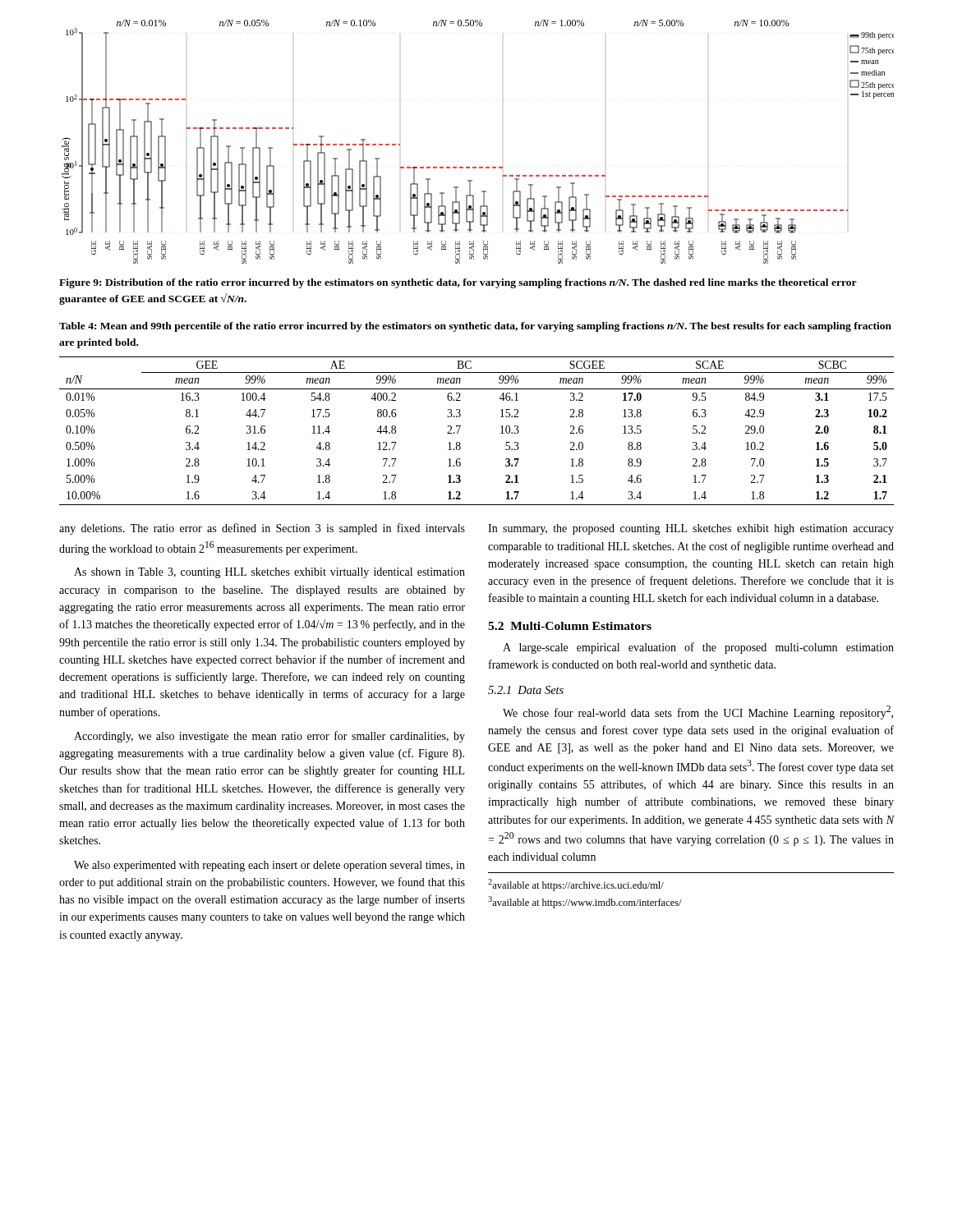Point to the region starting "5.2.1 Data Sets"

point(526,690)
